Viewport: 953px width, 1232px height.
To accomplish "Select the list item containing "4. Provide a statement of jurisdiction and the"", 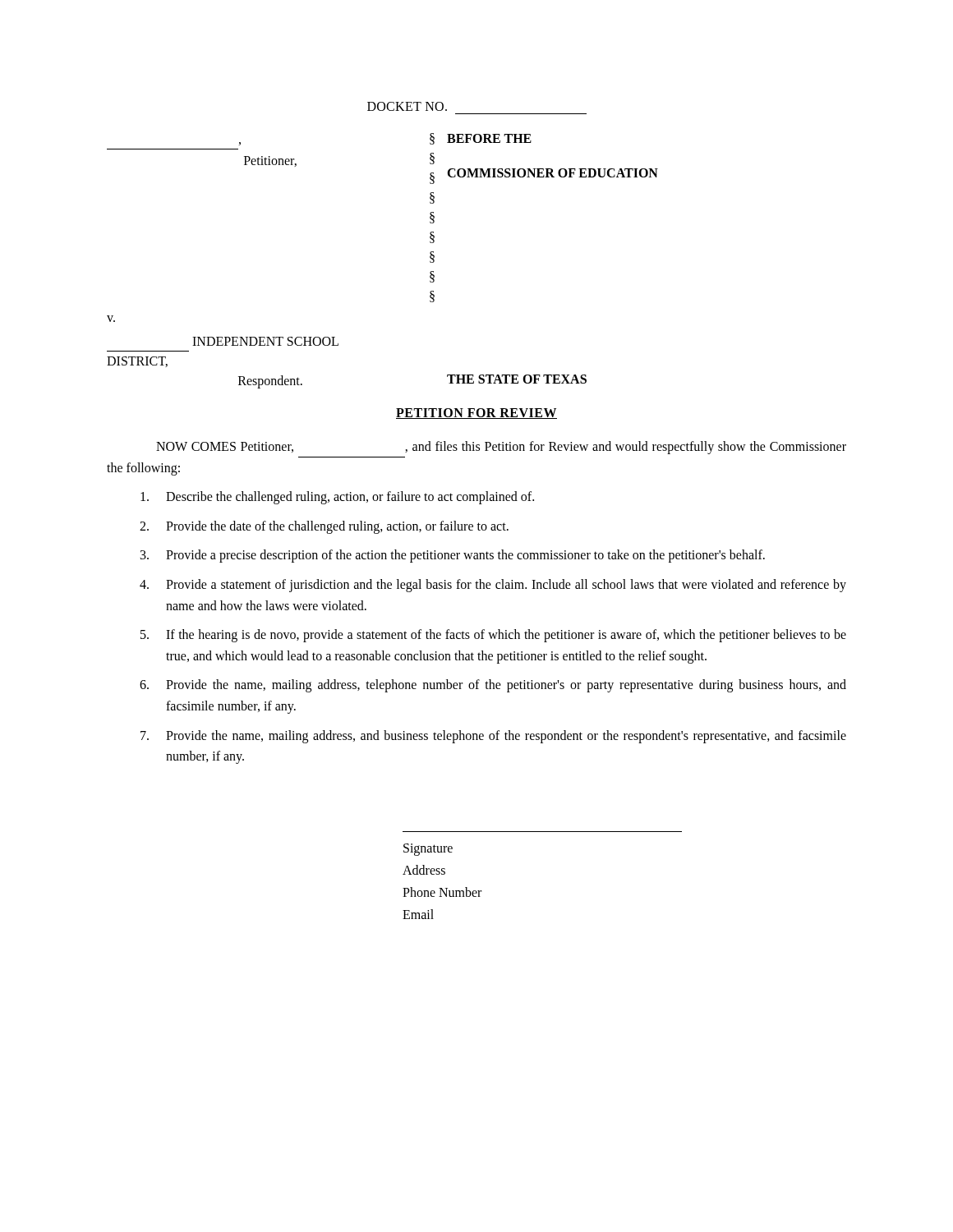I will (x=493, y=595).
